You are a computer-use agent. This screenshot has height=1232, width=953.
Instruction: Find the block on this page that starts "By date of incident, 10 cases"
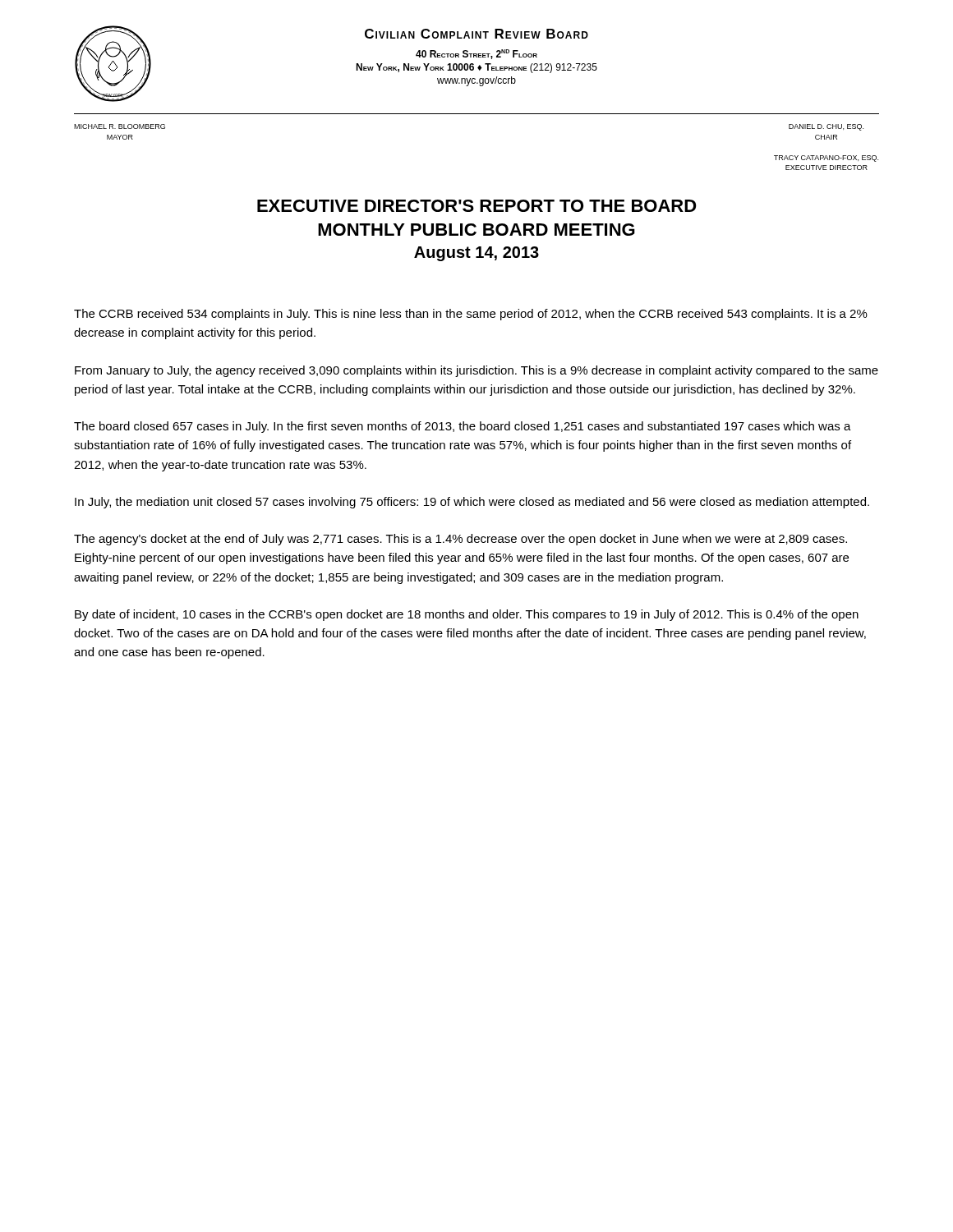[x=470, y=633]
